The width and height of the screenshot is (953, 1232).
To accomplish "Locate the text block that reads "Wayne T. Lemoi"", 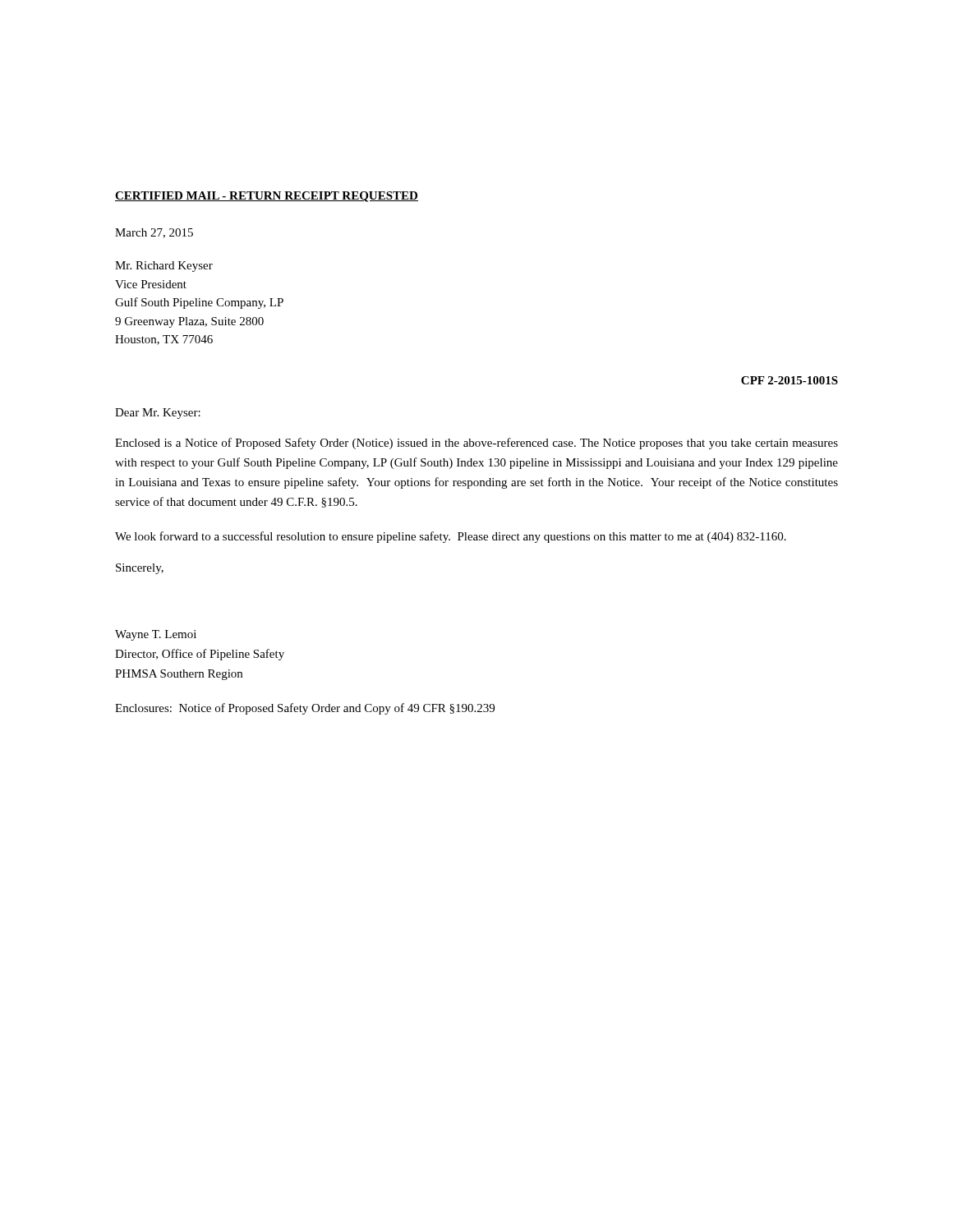I will [200, 653].
